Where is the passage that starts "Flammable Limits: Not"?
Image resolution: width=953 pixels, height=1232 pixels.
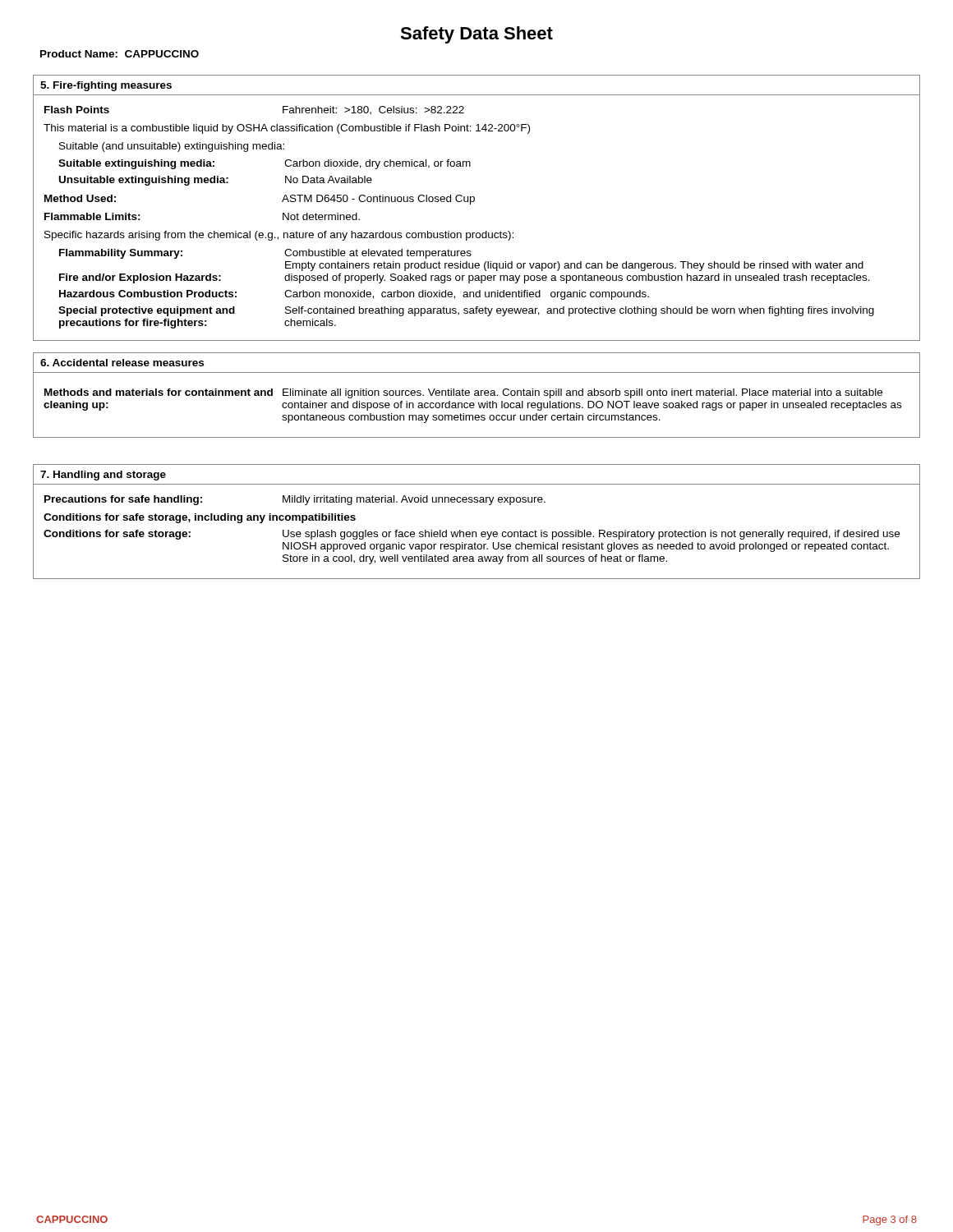point(93,216)
